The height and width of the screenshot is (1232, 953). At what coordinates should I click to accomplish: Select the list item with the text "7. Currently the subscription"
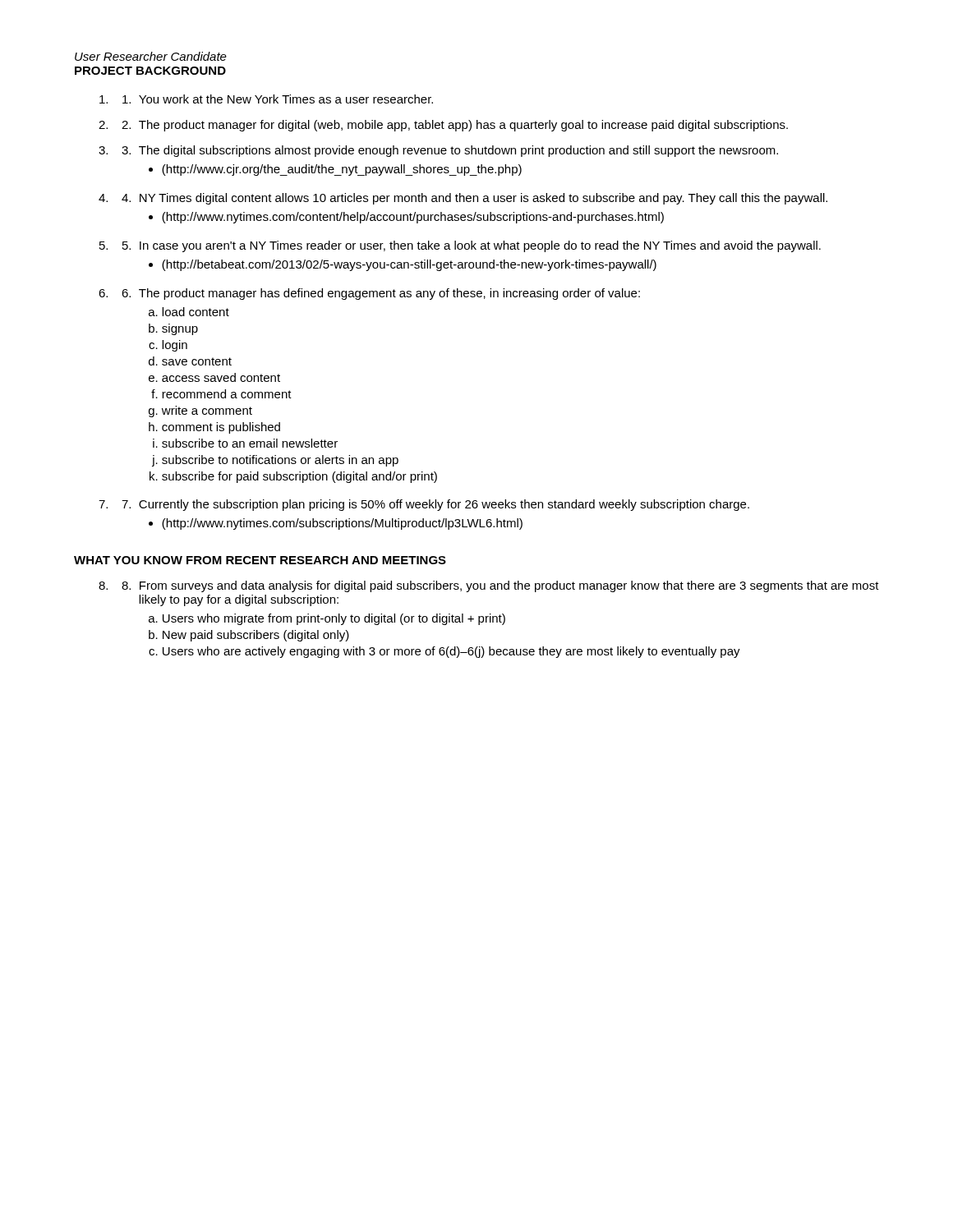click(x=500, y=515)
